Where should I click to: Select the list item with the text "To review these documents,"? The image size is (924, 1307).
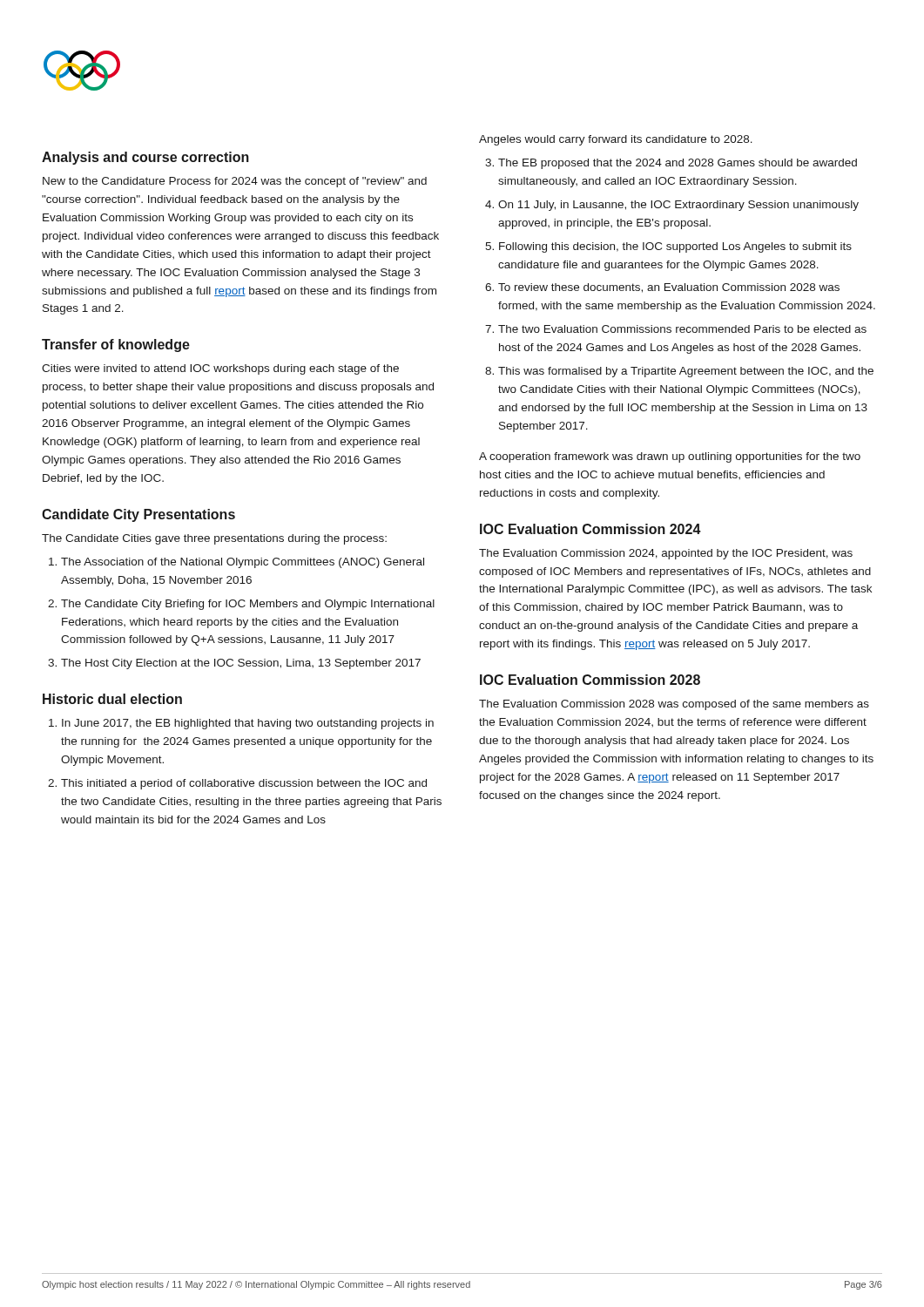687,297
